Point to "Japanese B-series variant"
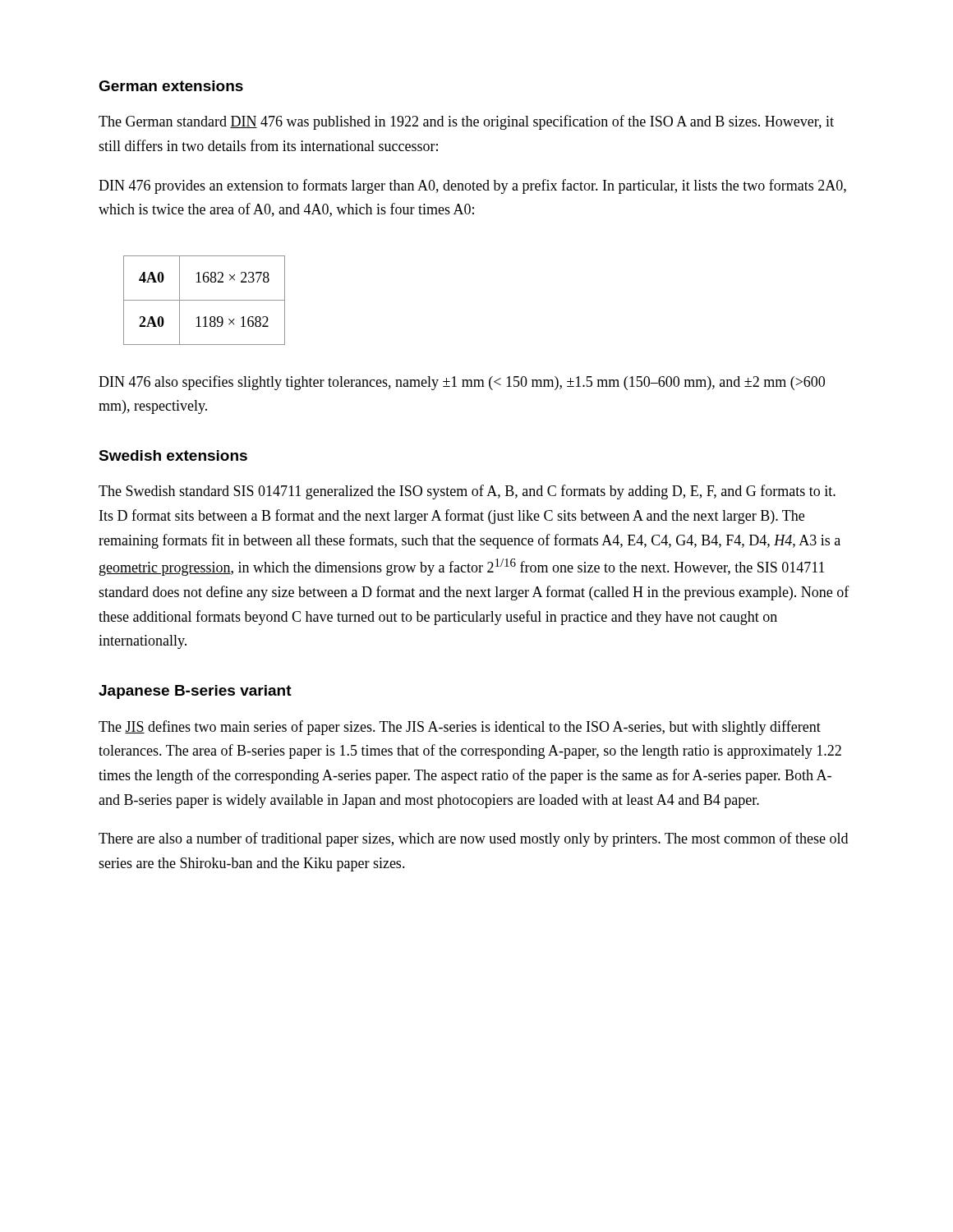 pos(195,690)
